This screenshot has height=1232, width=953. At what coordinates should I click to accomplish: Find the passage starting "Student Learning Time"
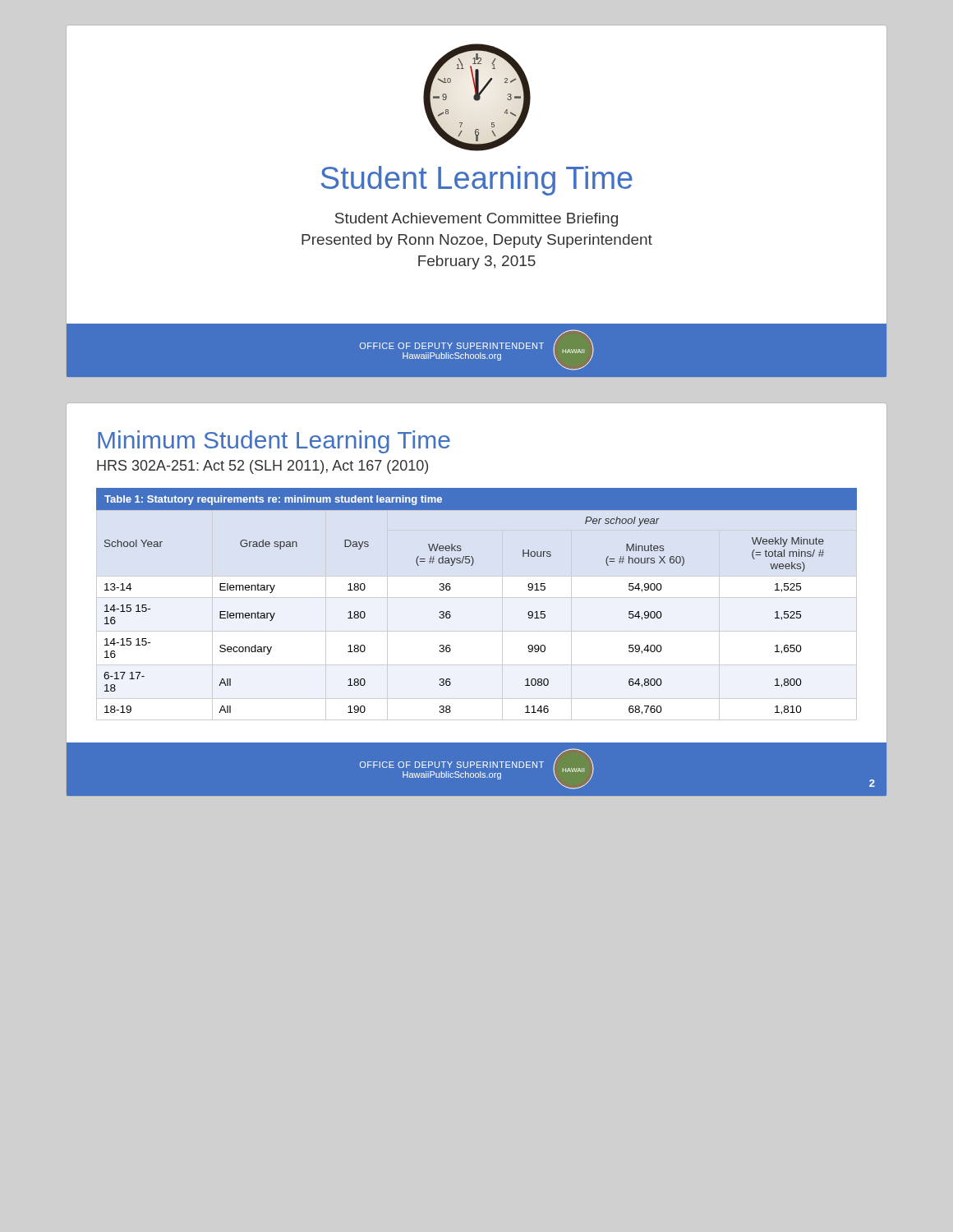coord(476,178)
